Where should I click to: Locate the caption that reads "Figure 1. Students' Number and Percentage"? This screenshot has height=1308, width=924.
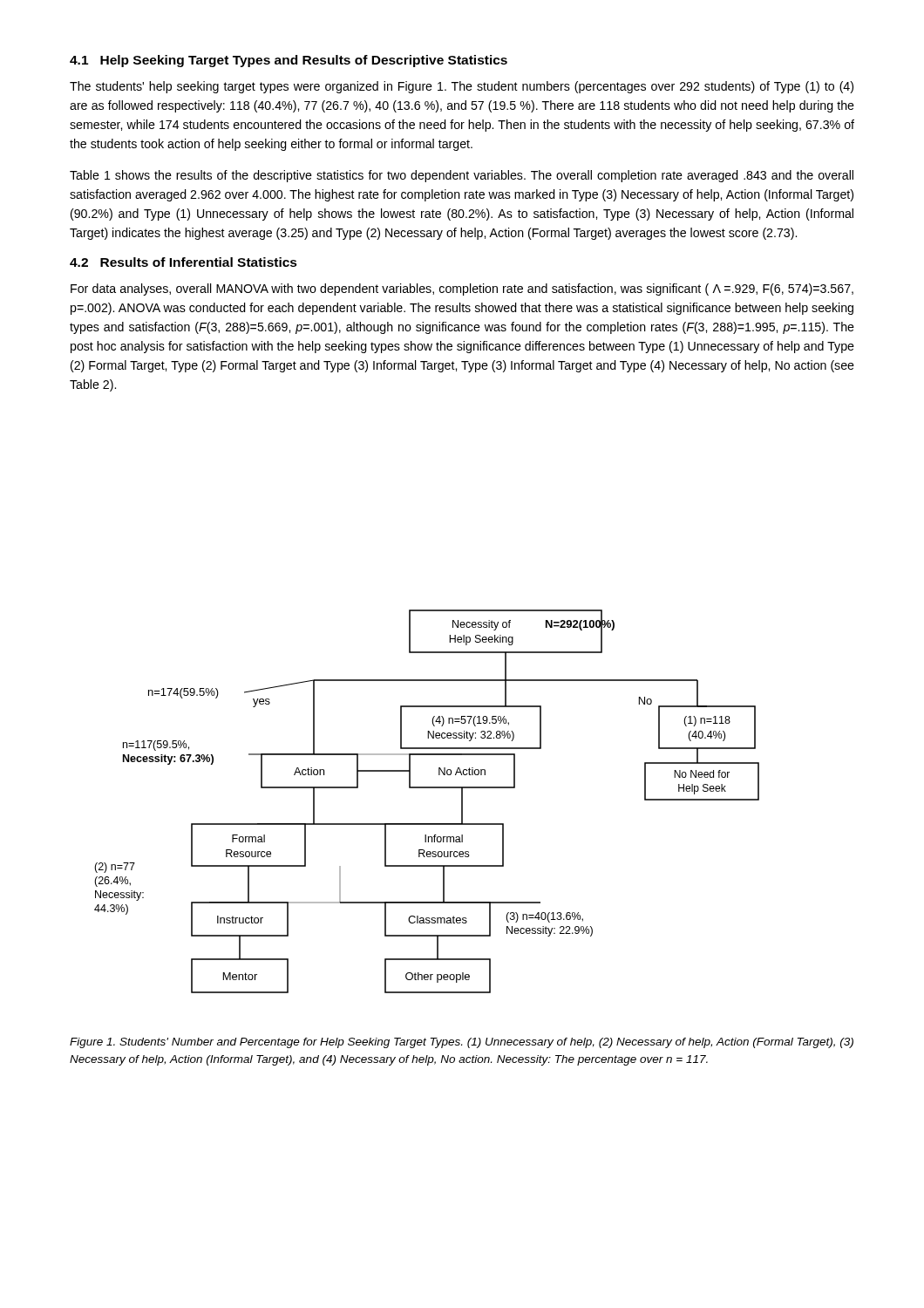pos(462,1050)
